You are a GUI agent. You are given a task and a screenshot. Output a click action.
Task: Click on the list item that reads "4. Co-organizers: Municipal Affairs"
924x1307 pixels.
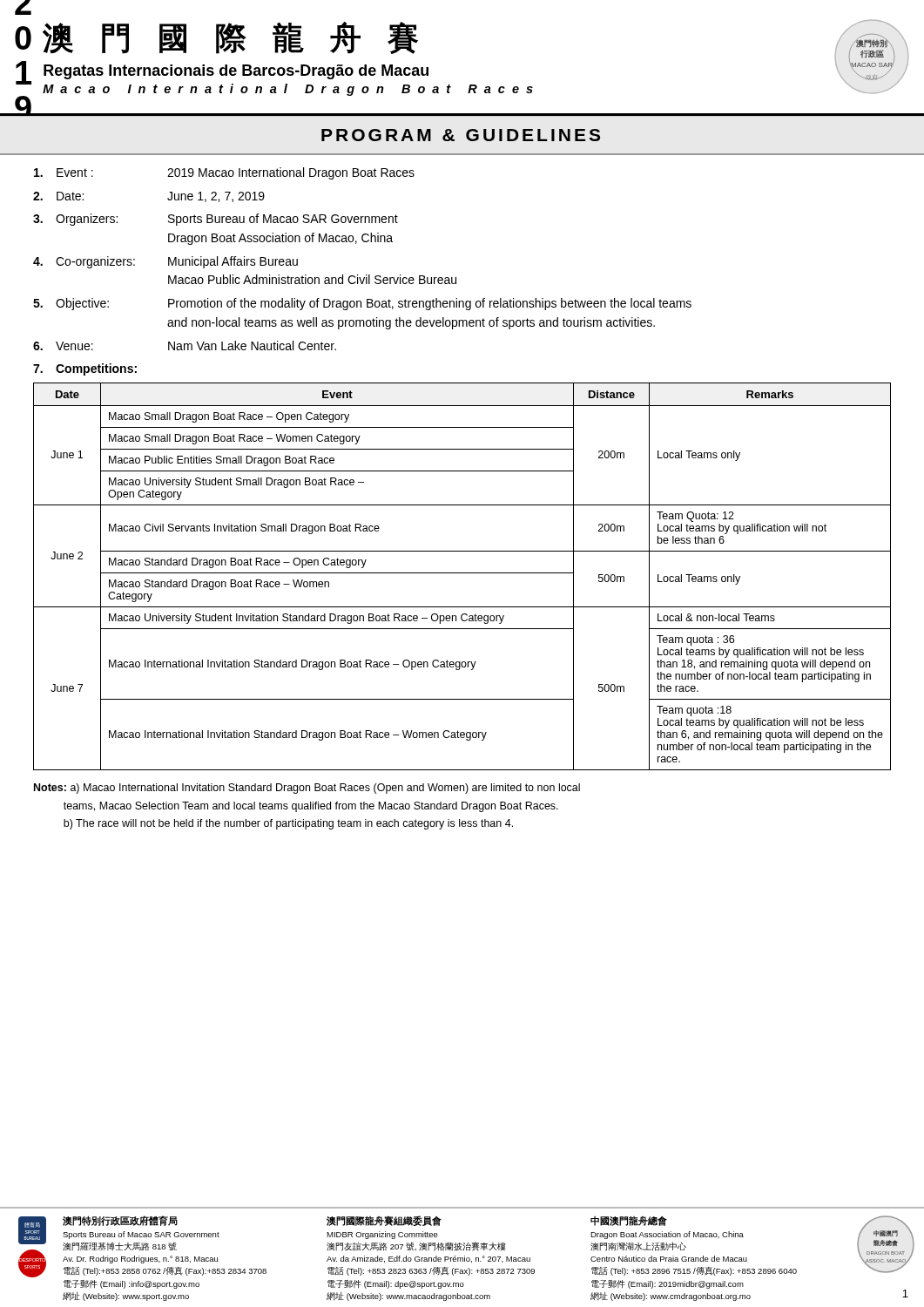coord(462,271)
